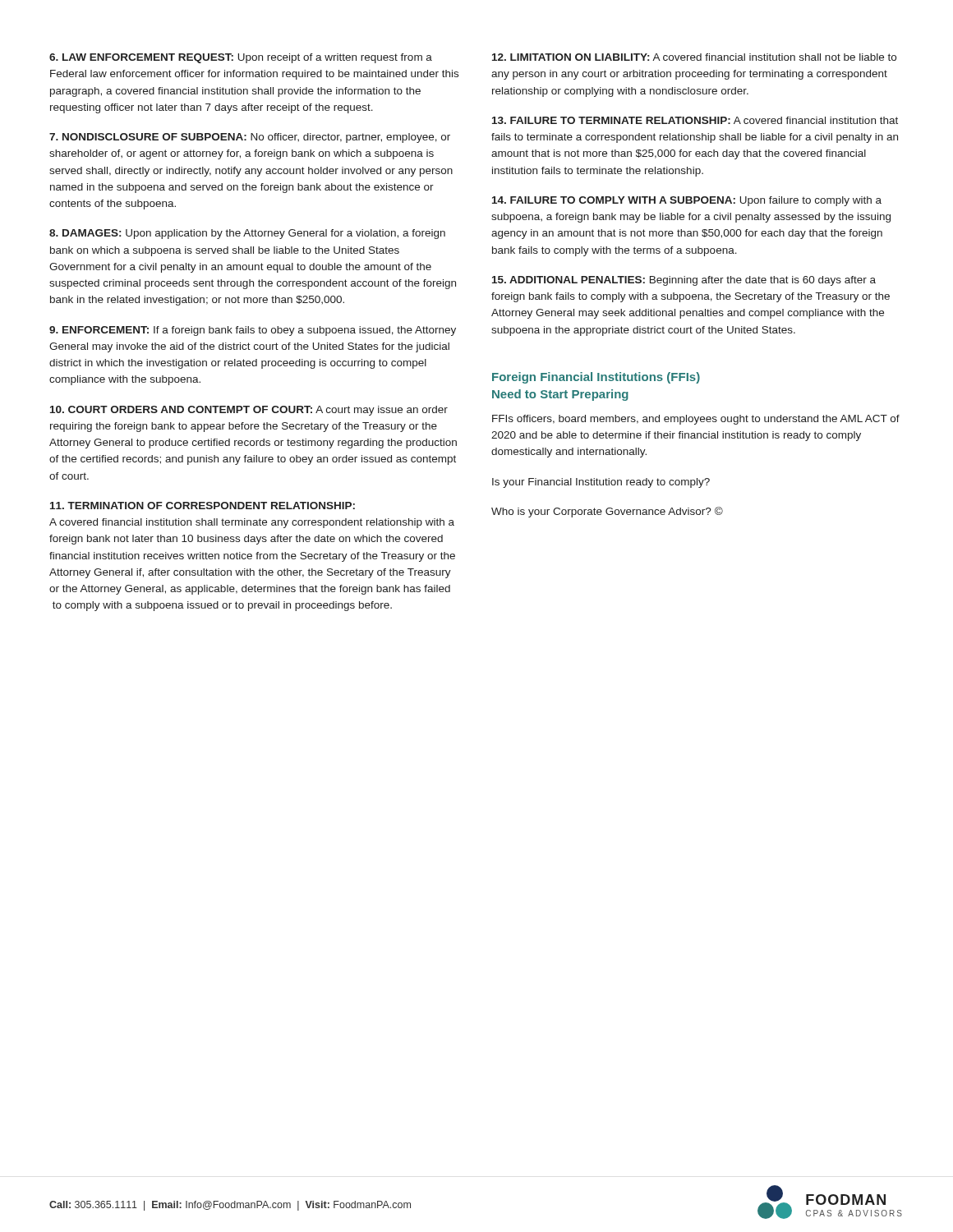Locate the text block that reads "TERMINATION OF CORRESPONDENT RELATIONSHIP: A covered financial"
This screenshot has width=953, height=1232.
point(252,555)
